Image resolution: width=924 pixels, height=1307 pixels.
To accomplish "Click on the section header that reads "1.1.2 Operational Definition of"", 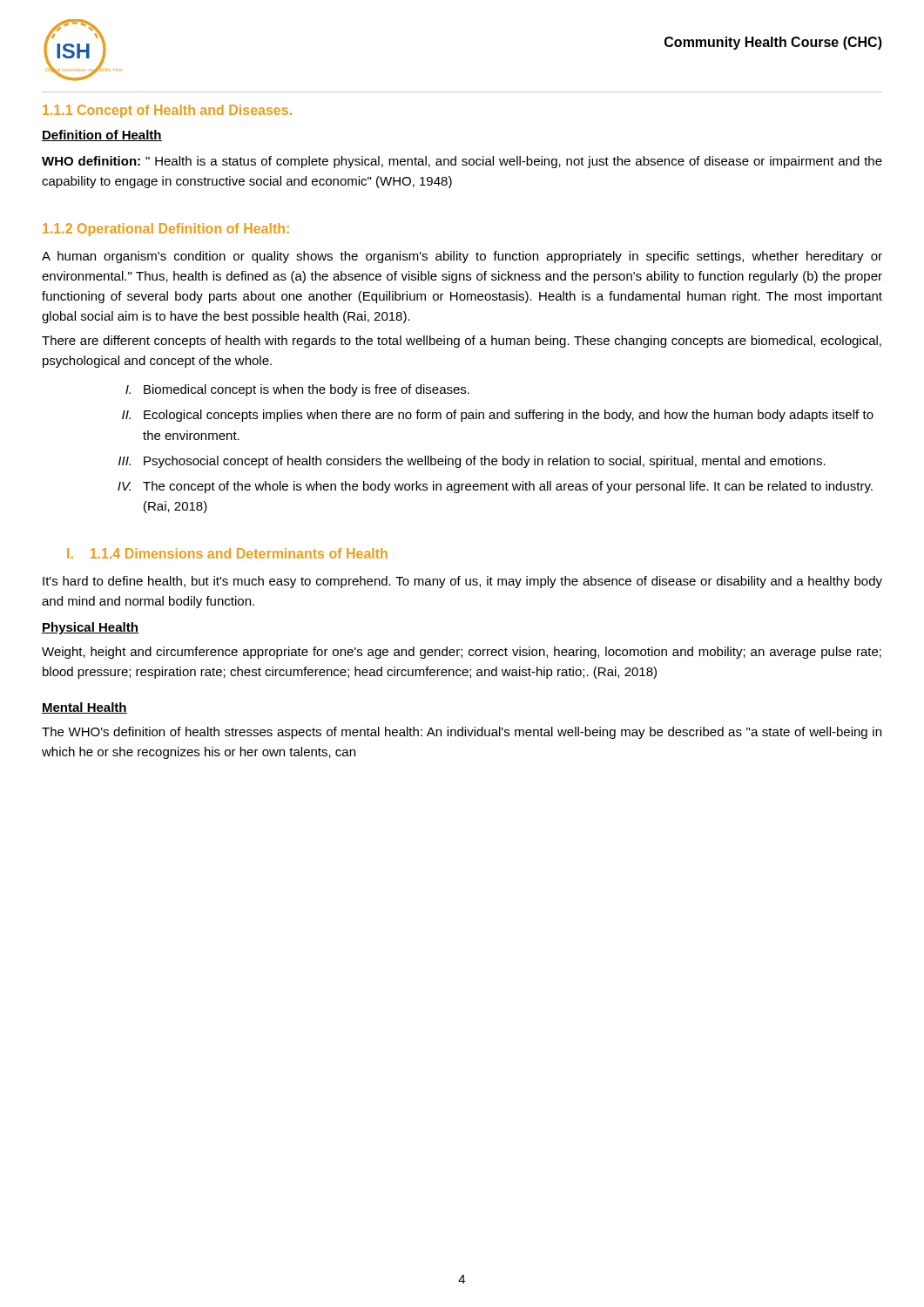I will click(x=166, y=228).
